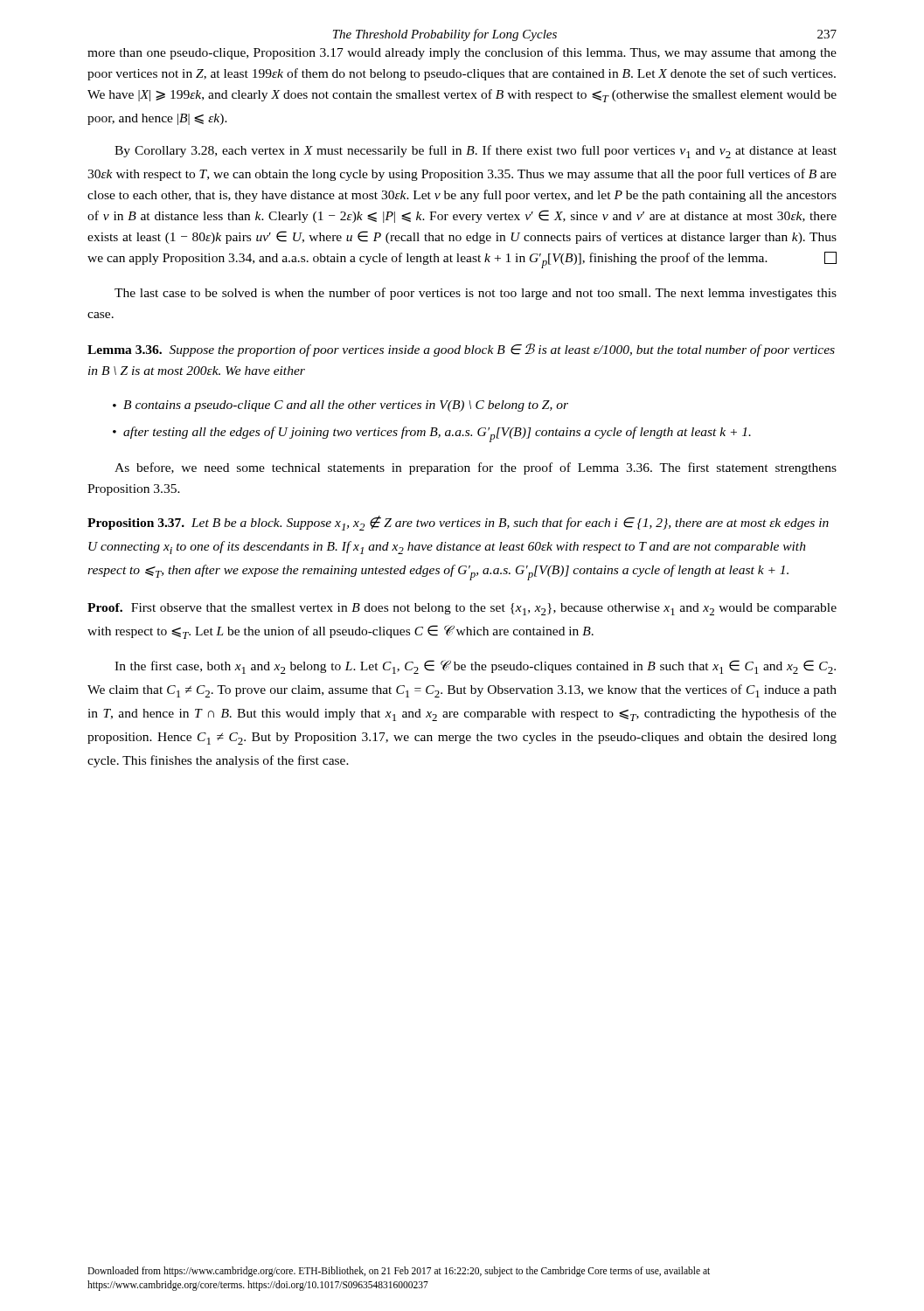924x1311 pixels.
Task: Locate the text starting "The last case"
Action: coord(462,303)
